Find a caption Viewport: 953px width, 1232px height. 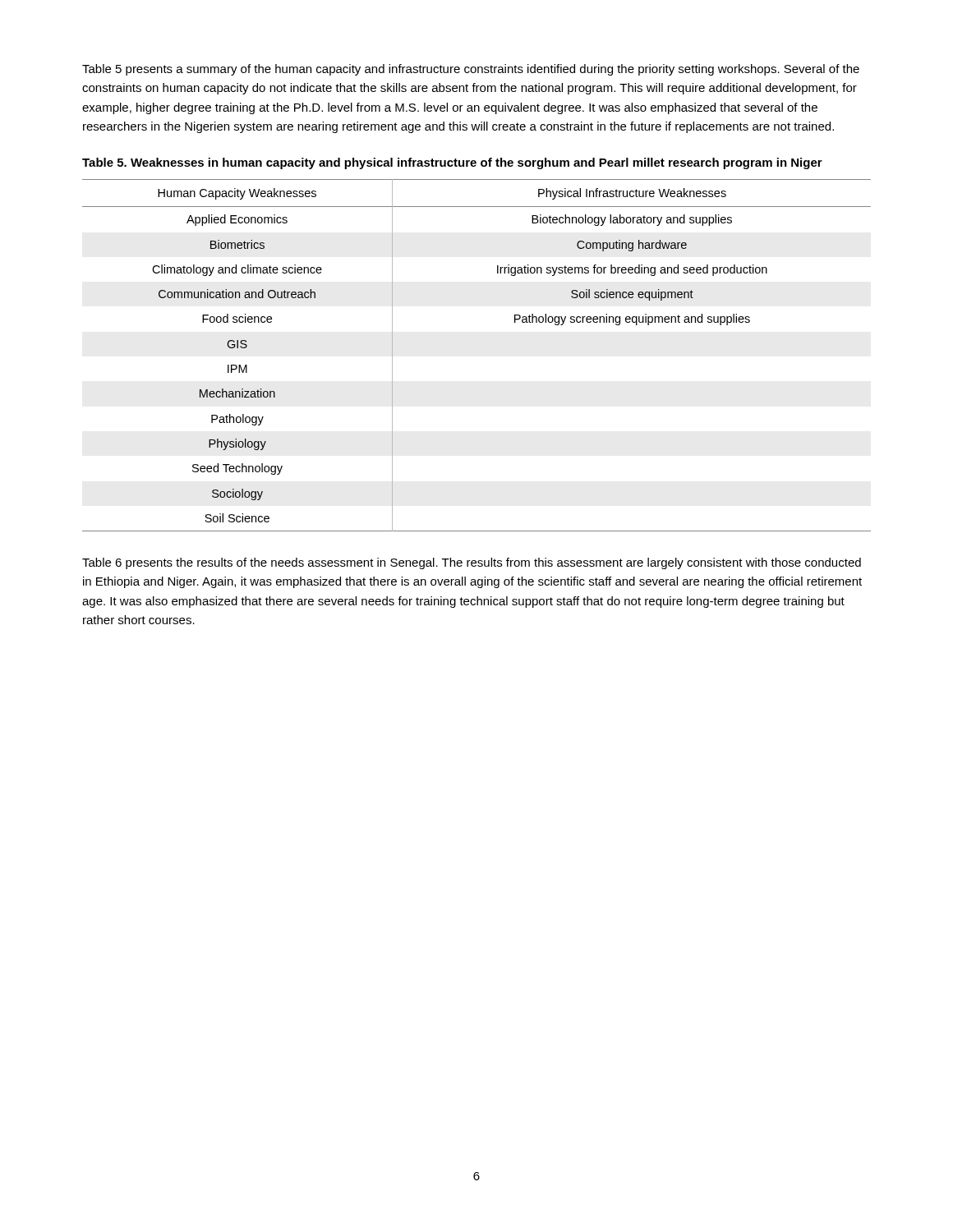[452, 162]
